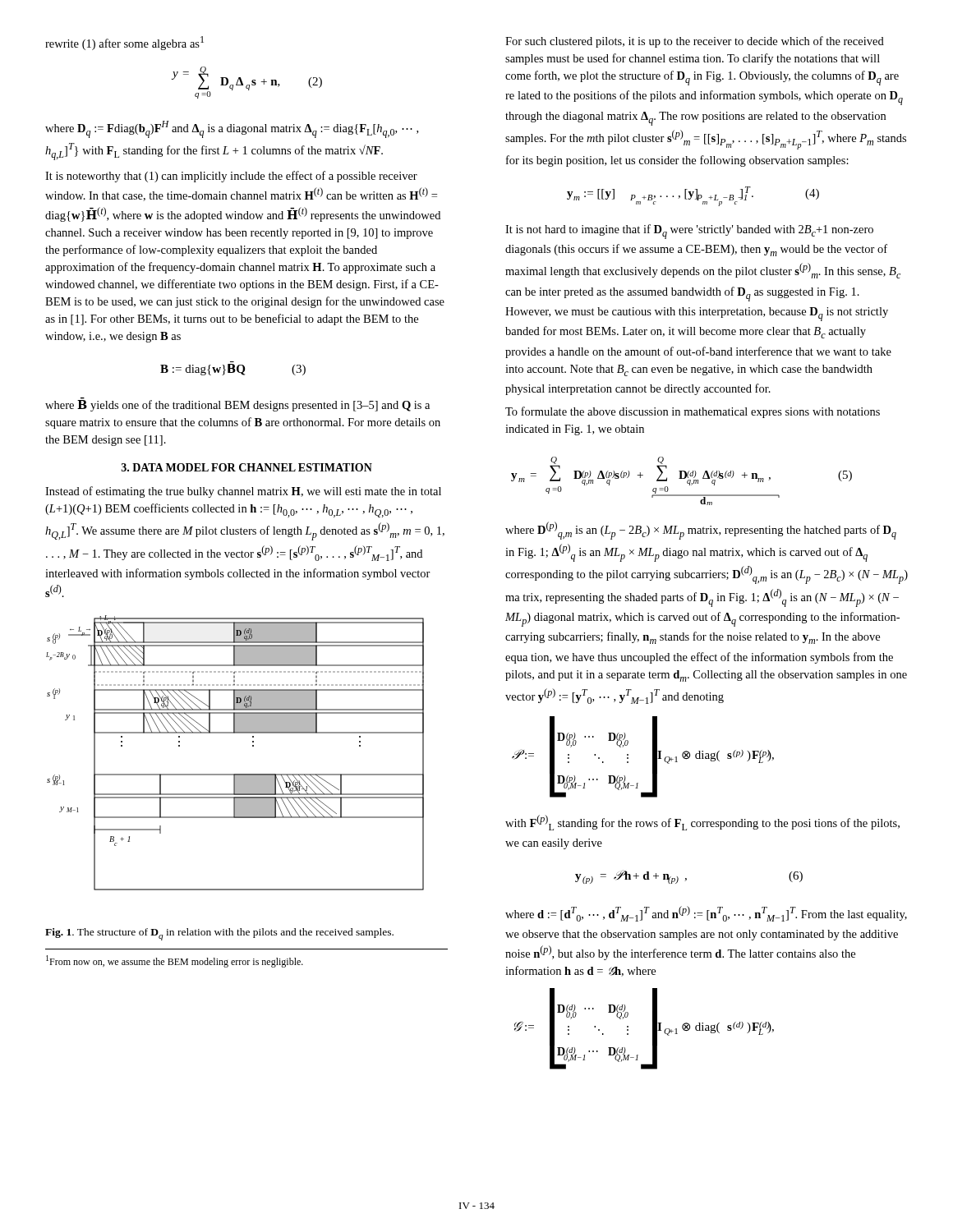Locate the illustration

click(x=246, y=764)
